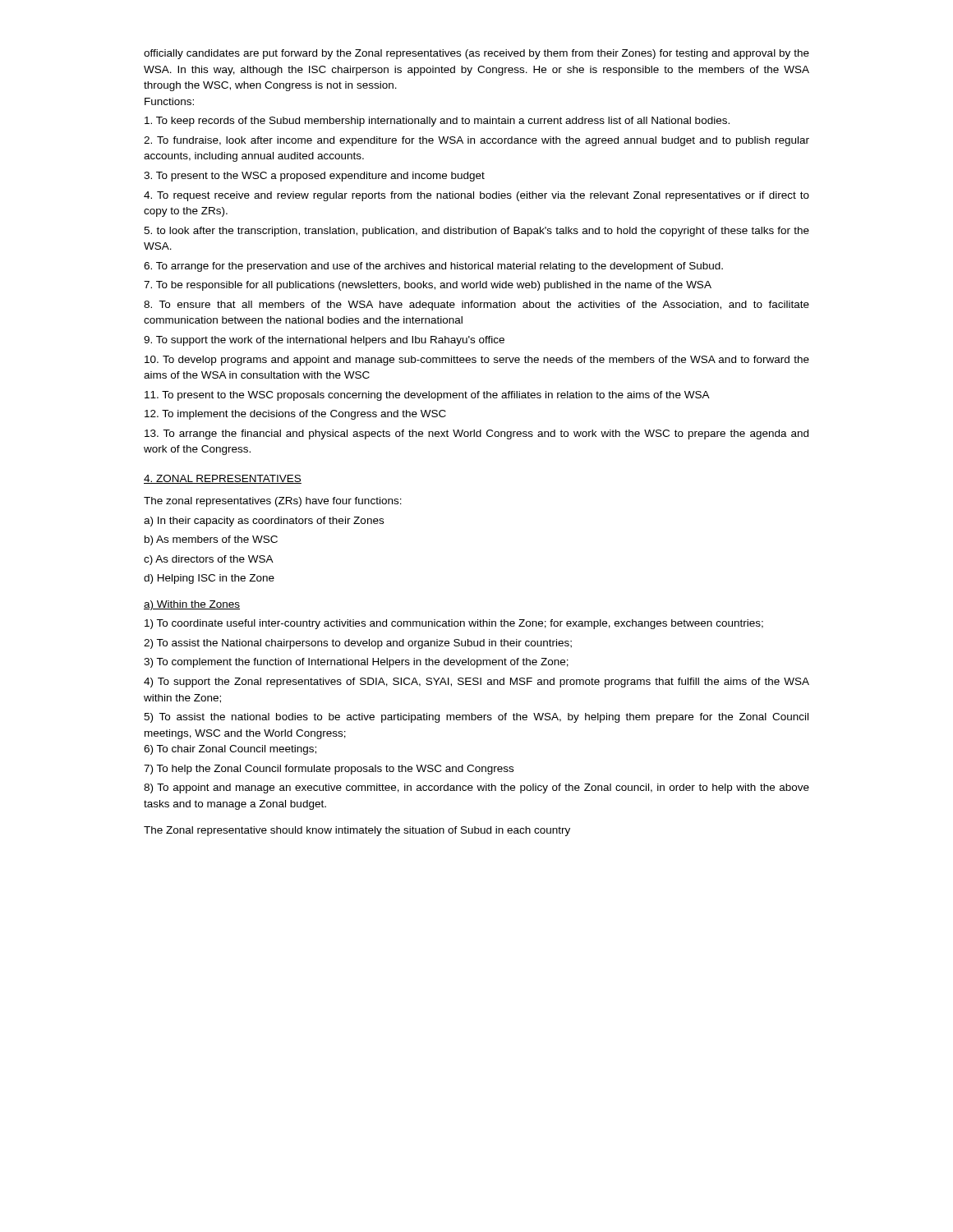This screenshot has height=1232, width=953.
Task: Find a section header
Action: coord(223,478)
